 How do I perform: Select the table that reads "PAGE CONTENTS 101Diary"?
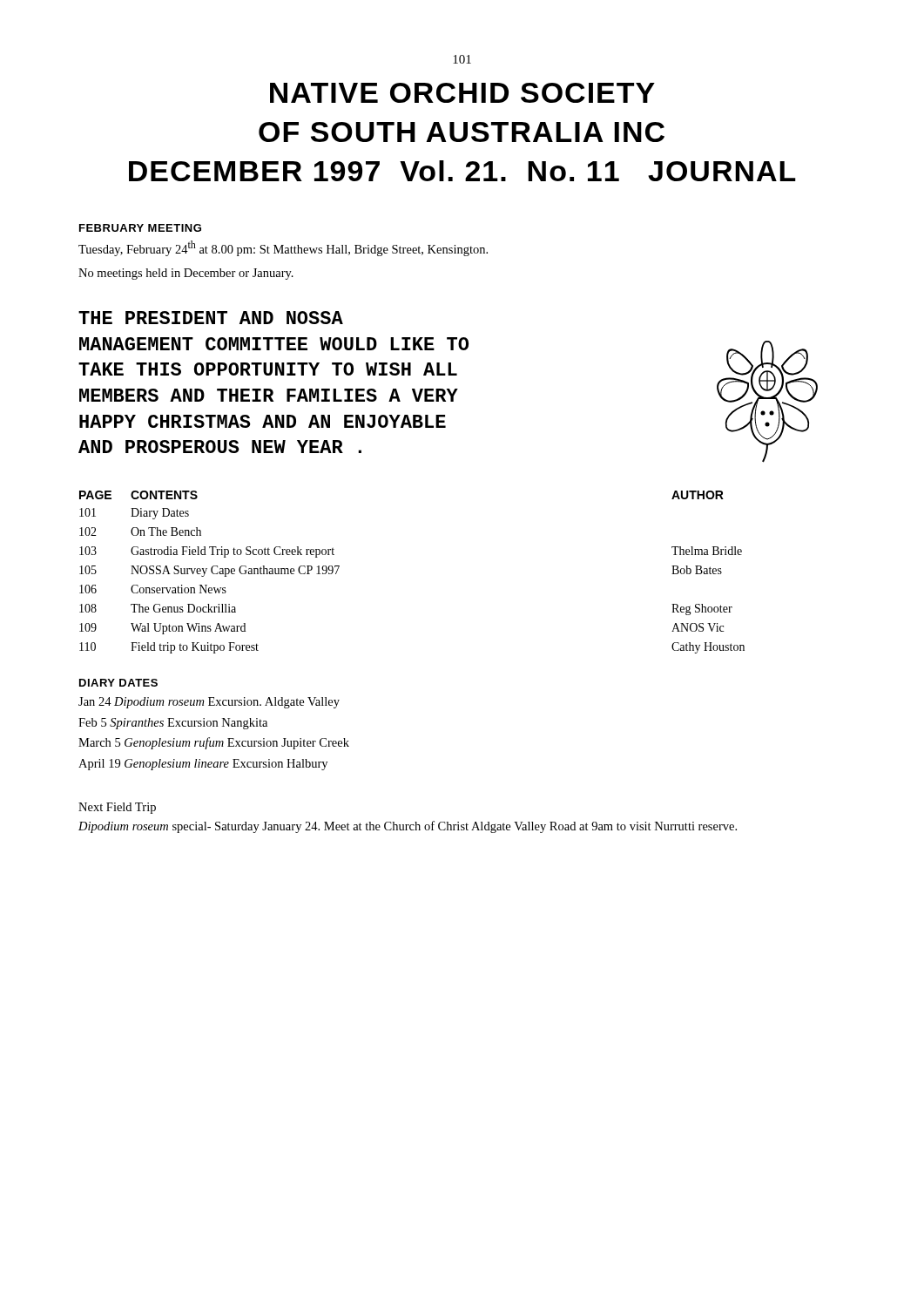(462, 572)
